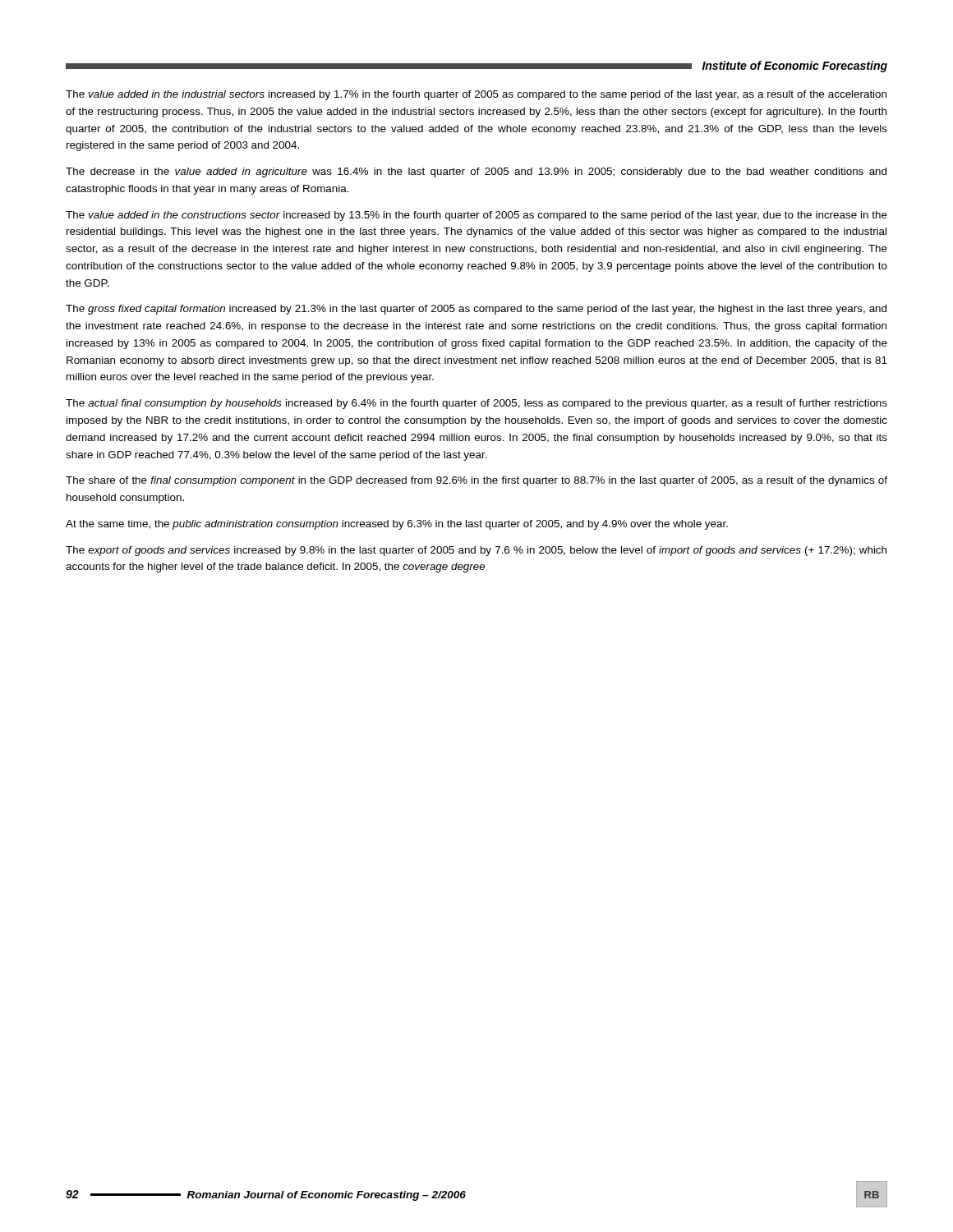Point to the block beginning "The actual final consumption by households"
The image size is (953, 1232).
point(476,429)
